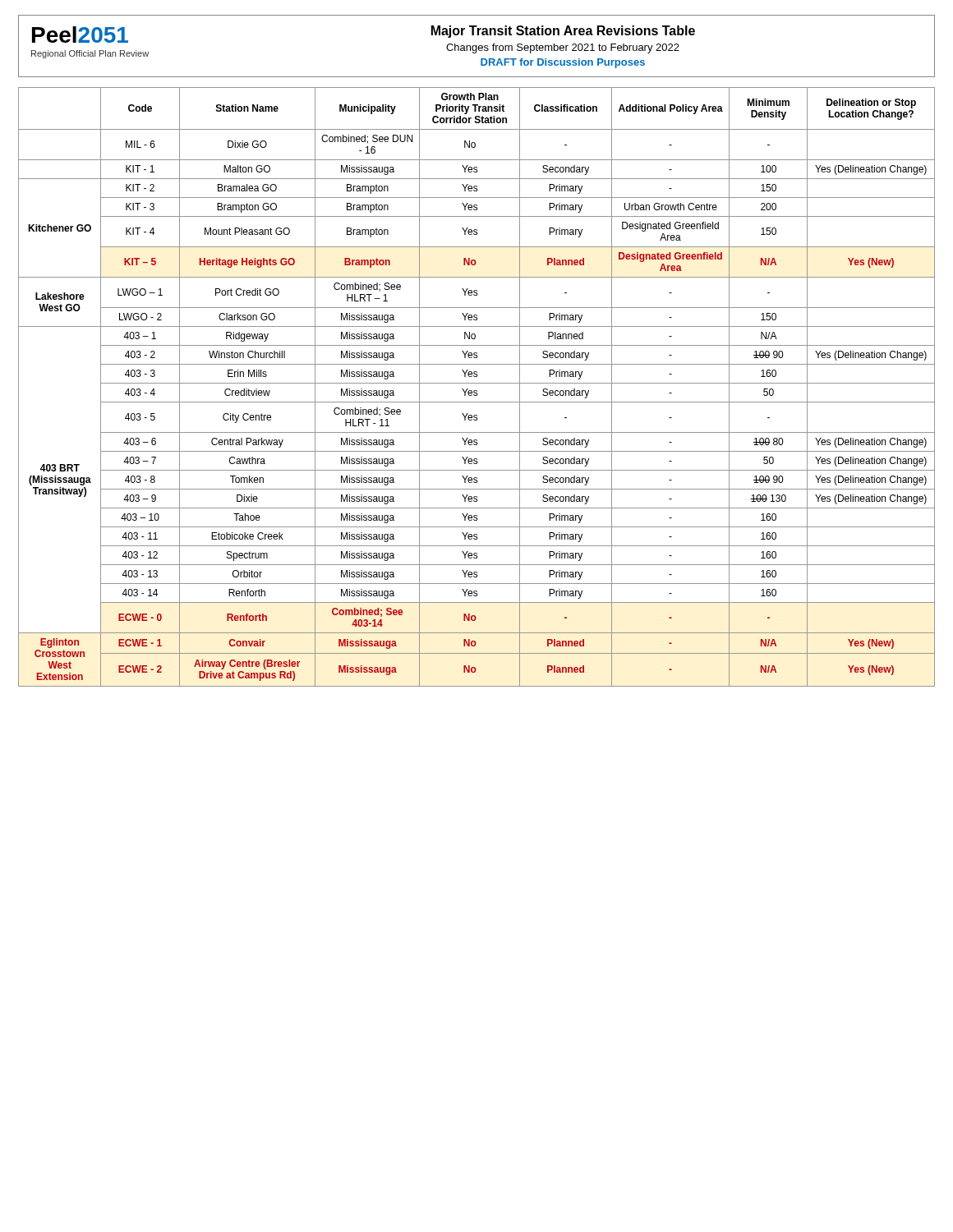Click the table
Screen dimensions: 1232x953
point(476,387)
